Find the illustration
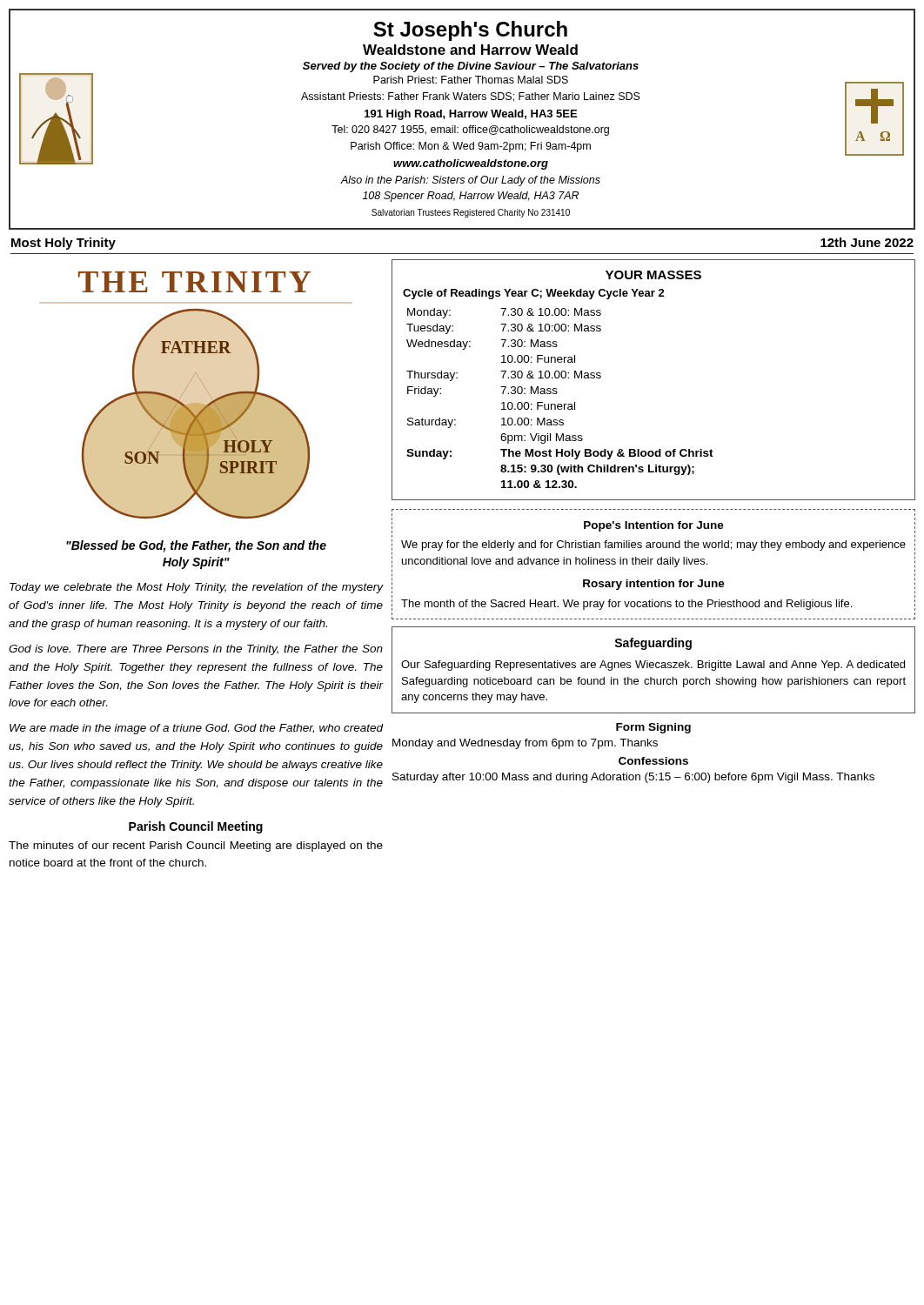 pos(196,398)
